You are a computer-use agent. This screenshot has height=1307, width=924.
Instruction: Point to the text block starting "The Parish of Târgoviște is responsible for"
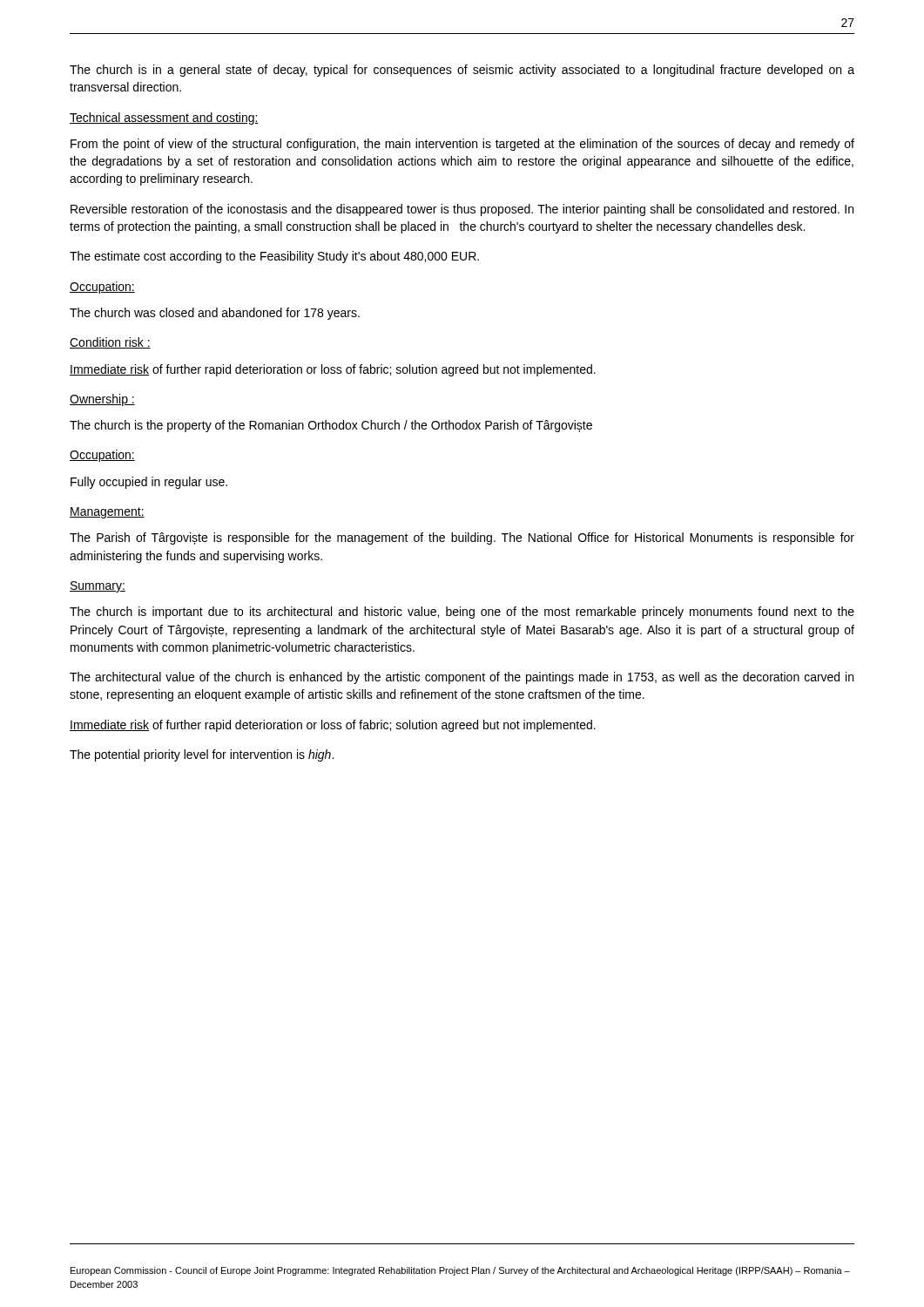coord(462,547)
